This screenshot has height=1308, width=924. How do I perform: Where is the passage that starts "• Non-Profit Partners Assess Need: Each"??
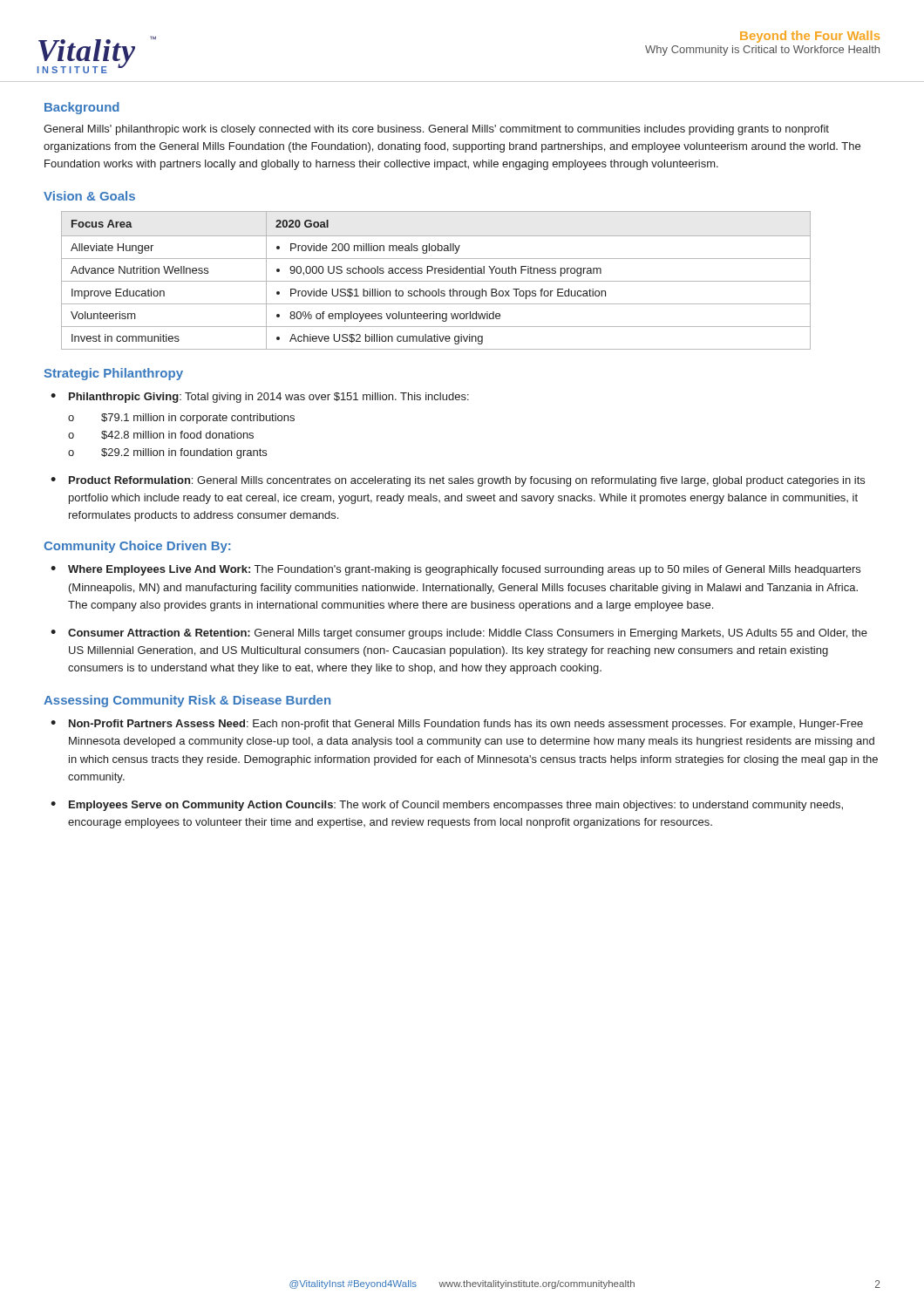(465, 750)
